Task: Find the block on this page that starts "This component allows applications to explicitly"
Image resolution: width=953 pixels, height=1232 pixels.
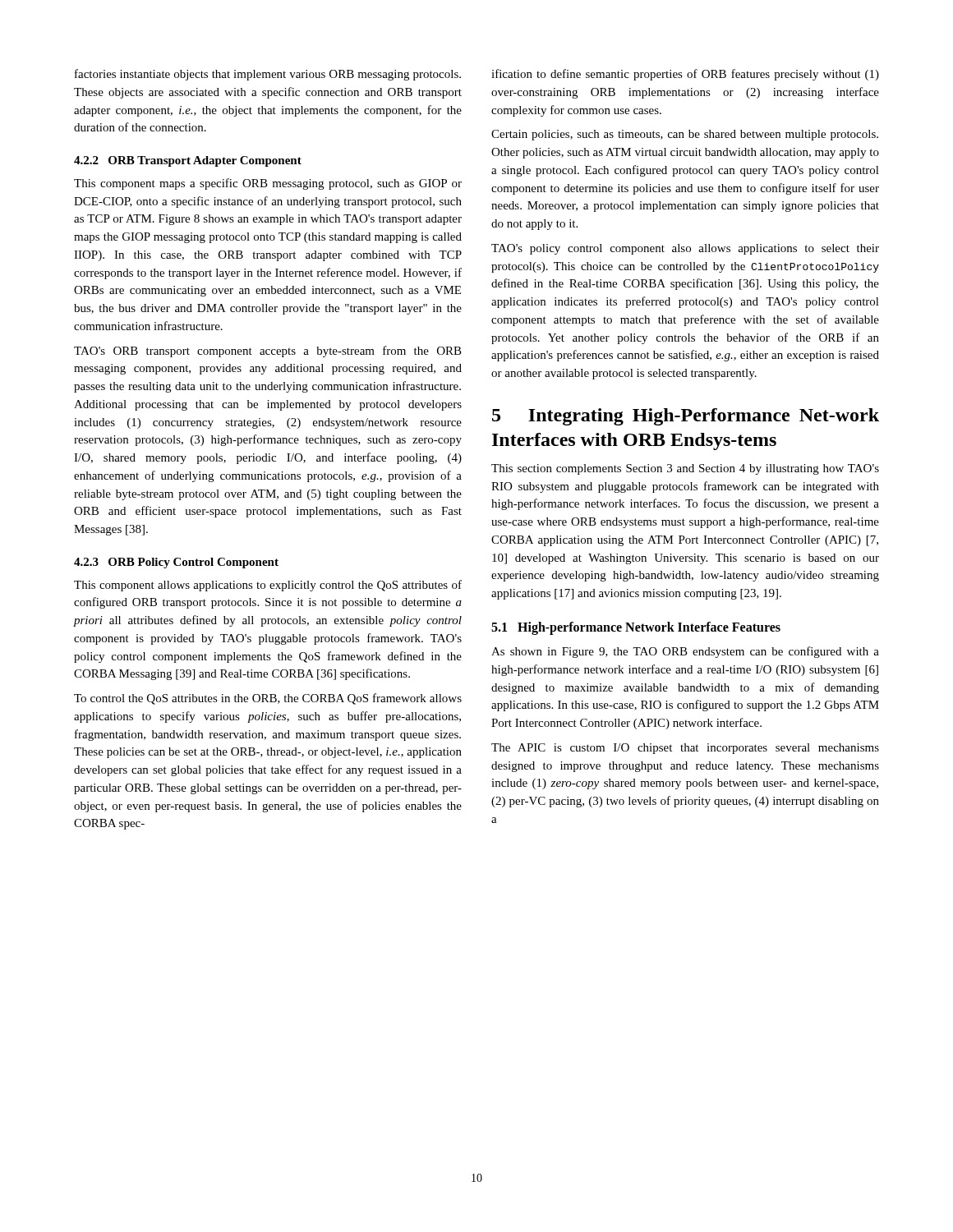Action: pos(268,630)
